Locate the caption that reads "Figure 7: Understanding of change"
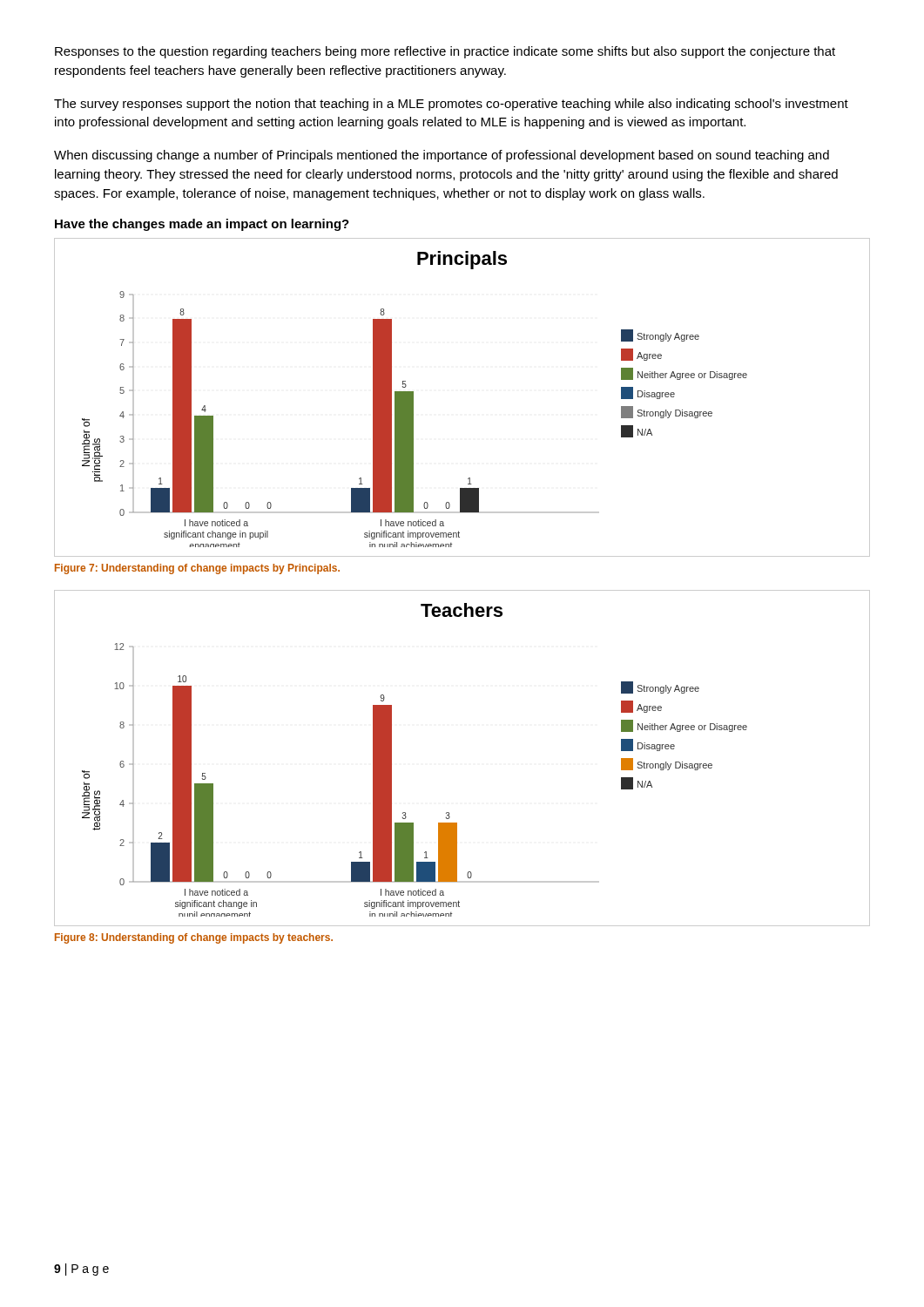This screenshot has height=1307, width=924. (197, 568)
